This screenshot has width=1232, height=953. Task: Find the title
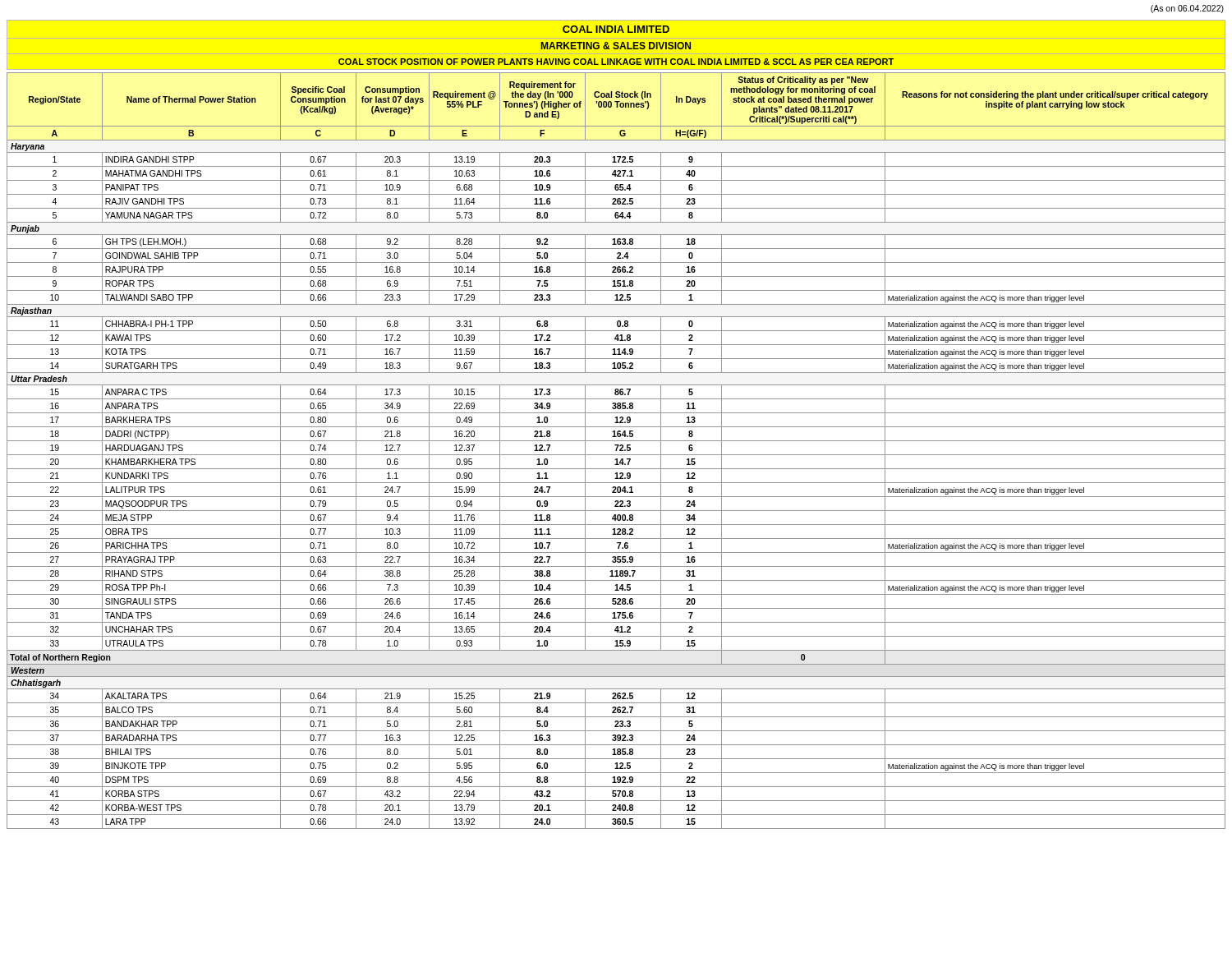tap(616, 29)
